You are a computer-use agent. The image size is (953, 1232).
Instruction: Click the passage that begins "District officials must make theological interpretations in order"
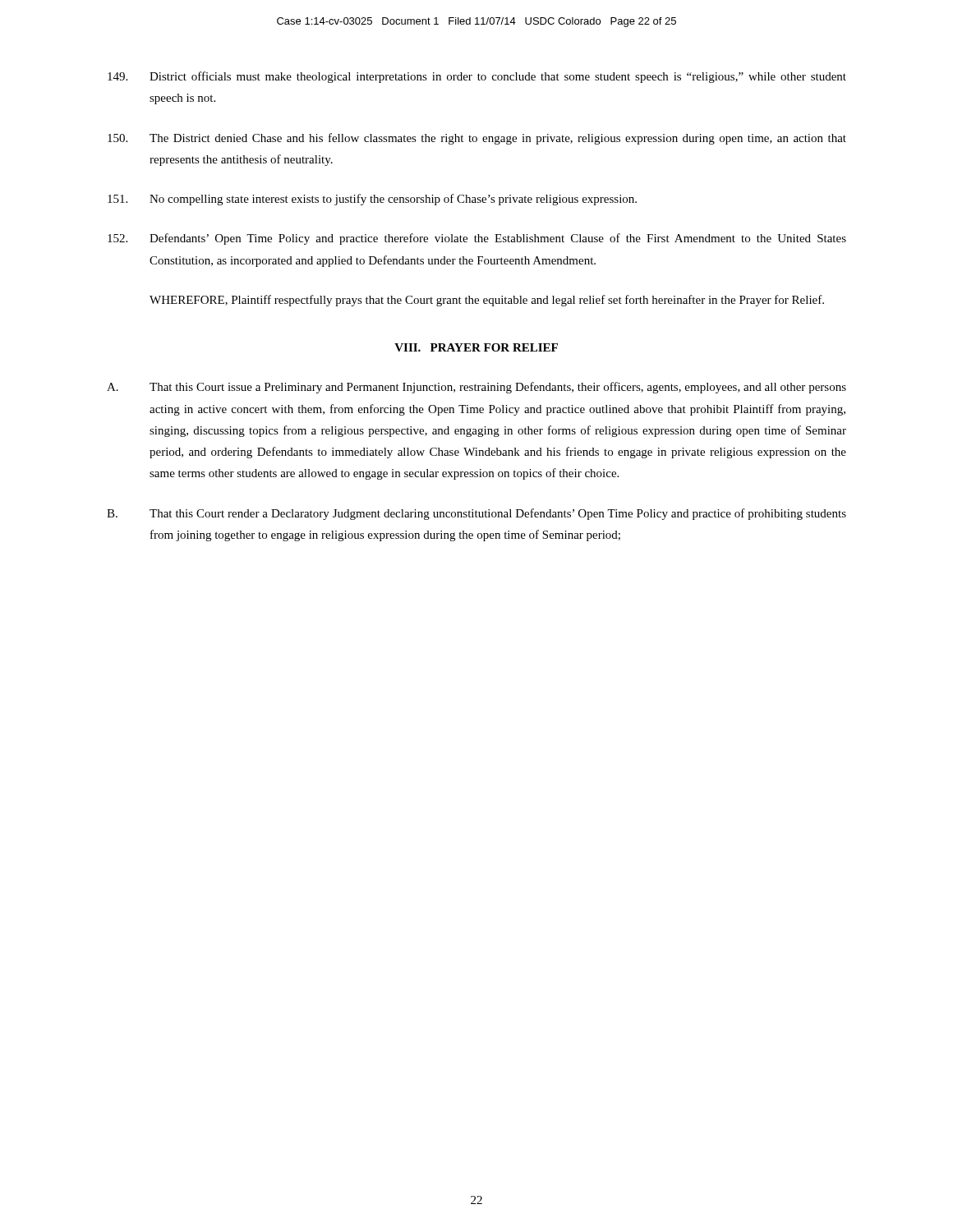coord(476,87)
